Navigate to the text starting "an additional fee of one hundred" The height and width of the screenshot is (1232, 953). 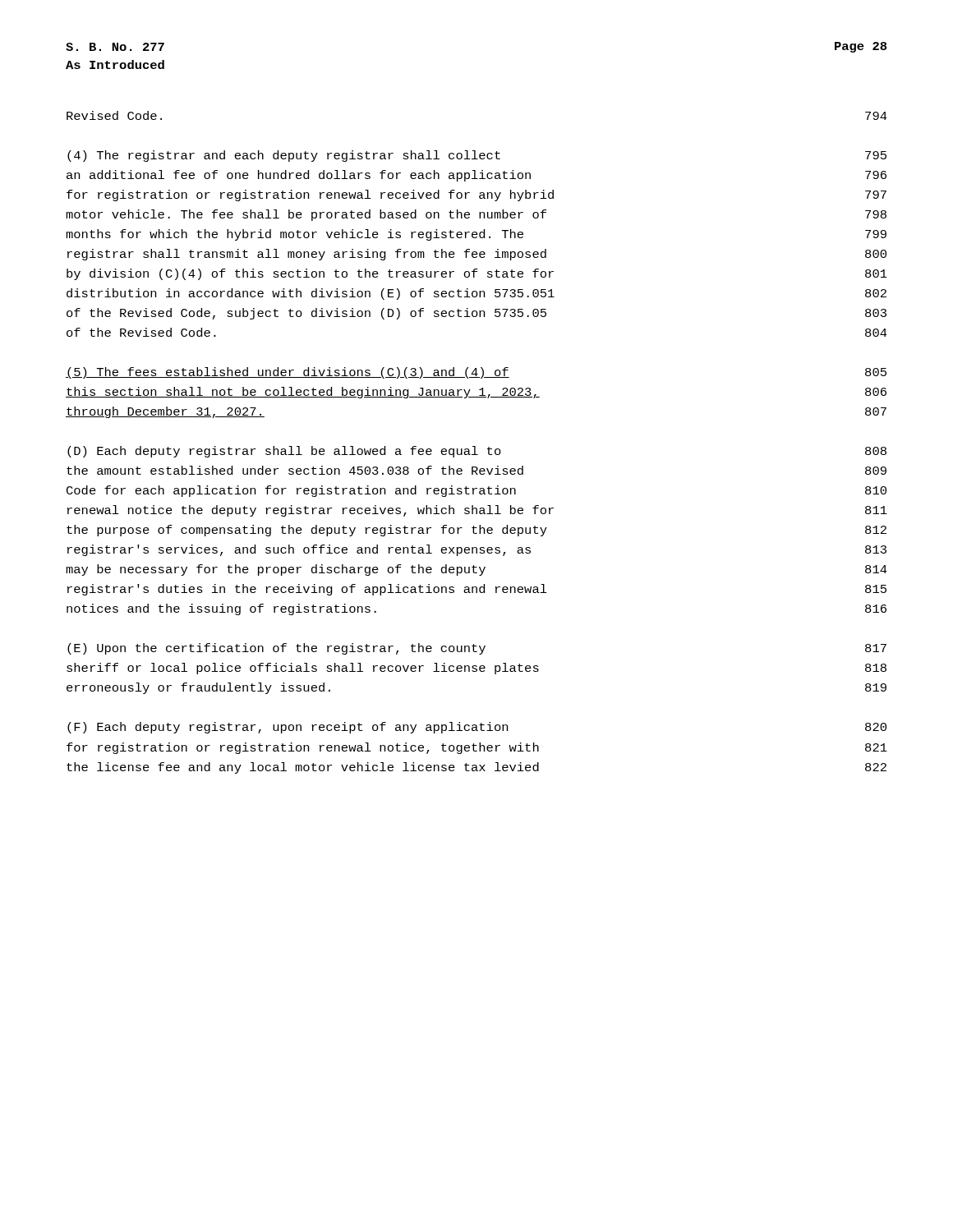476,176
